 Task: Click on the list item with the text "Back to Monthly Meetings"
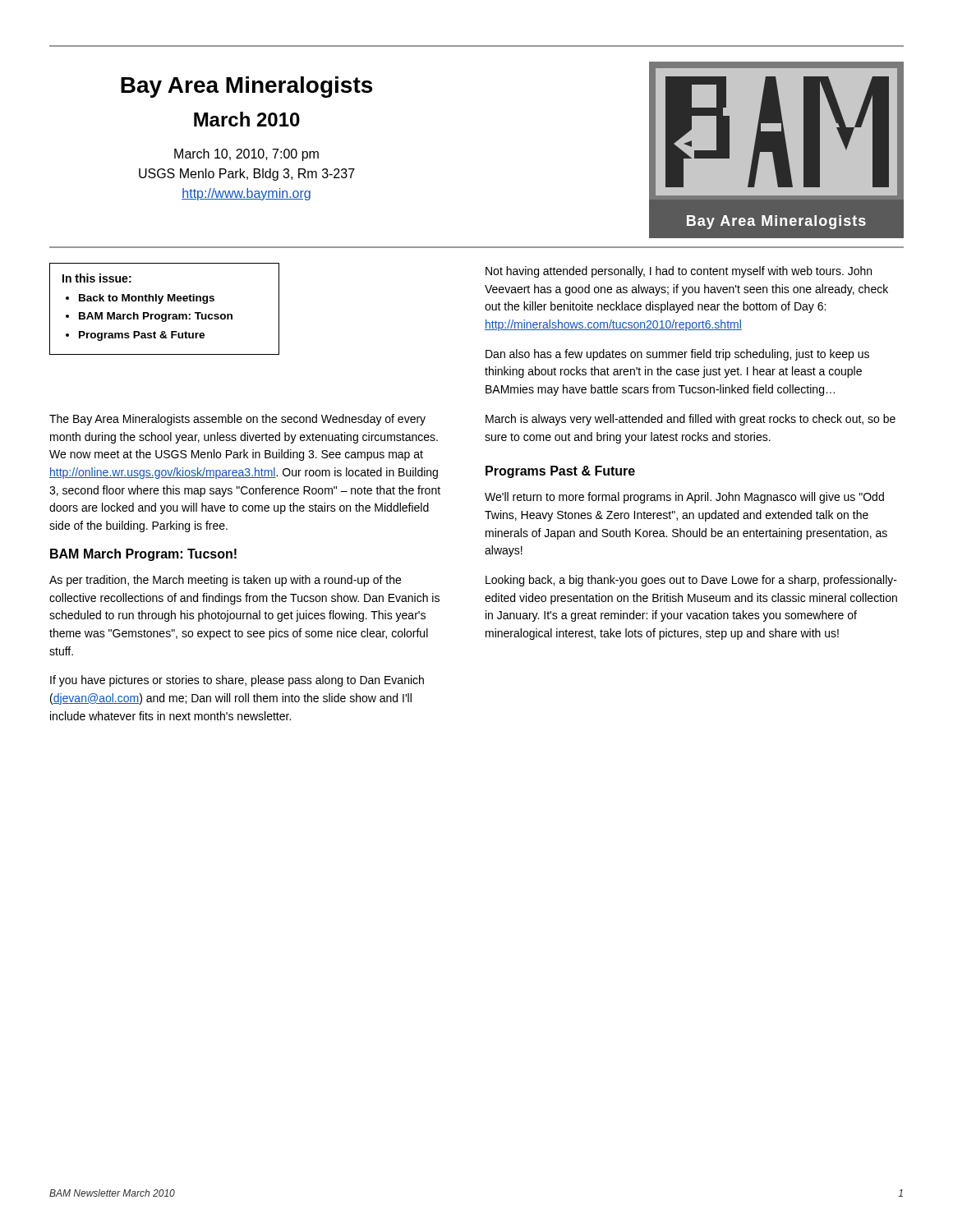[146, 298]
